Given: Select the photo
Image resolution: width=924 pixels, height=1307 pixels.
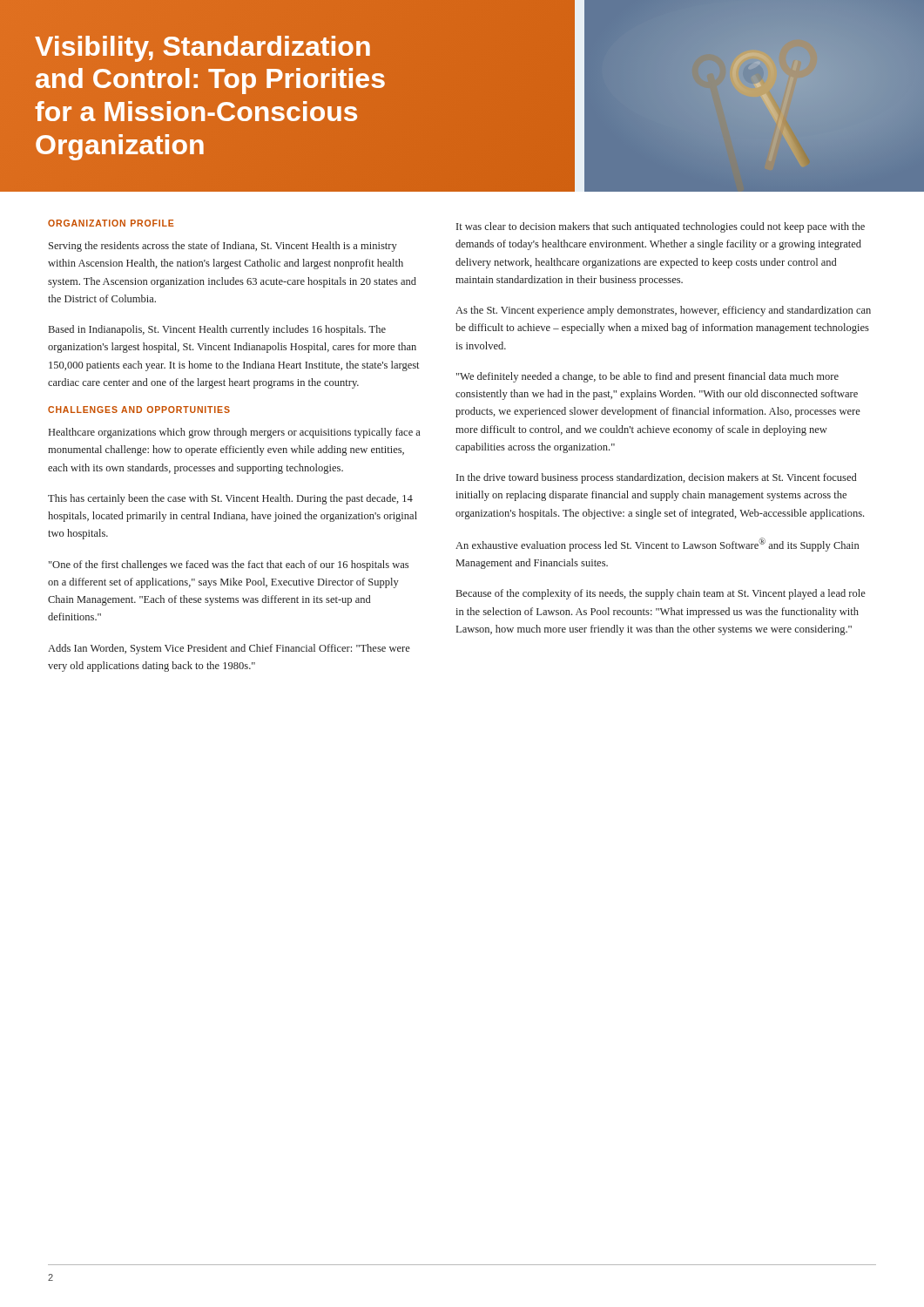Looking at the screenshot, I should click(754, 96).
